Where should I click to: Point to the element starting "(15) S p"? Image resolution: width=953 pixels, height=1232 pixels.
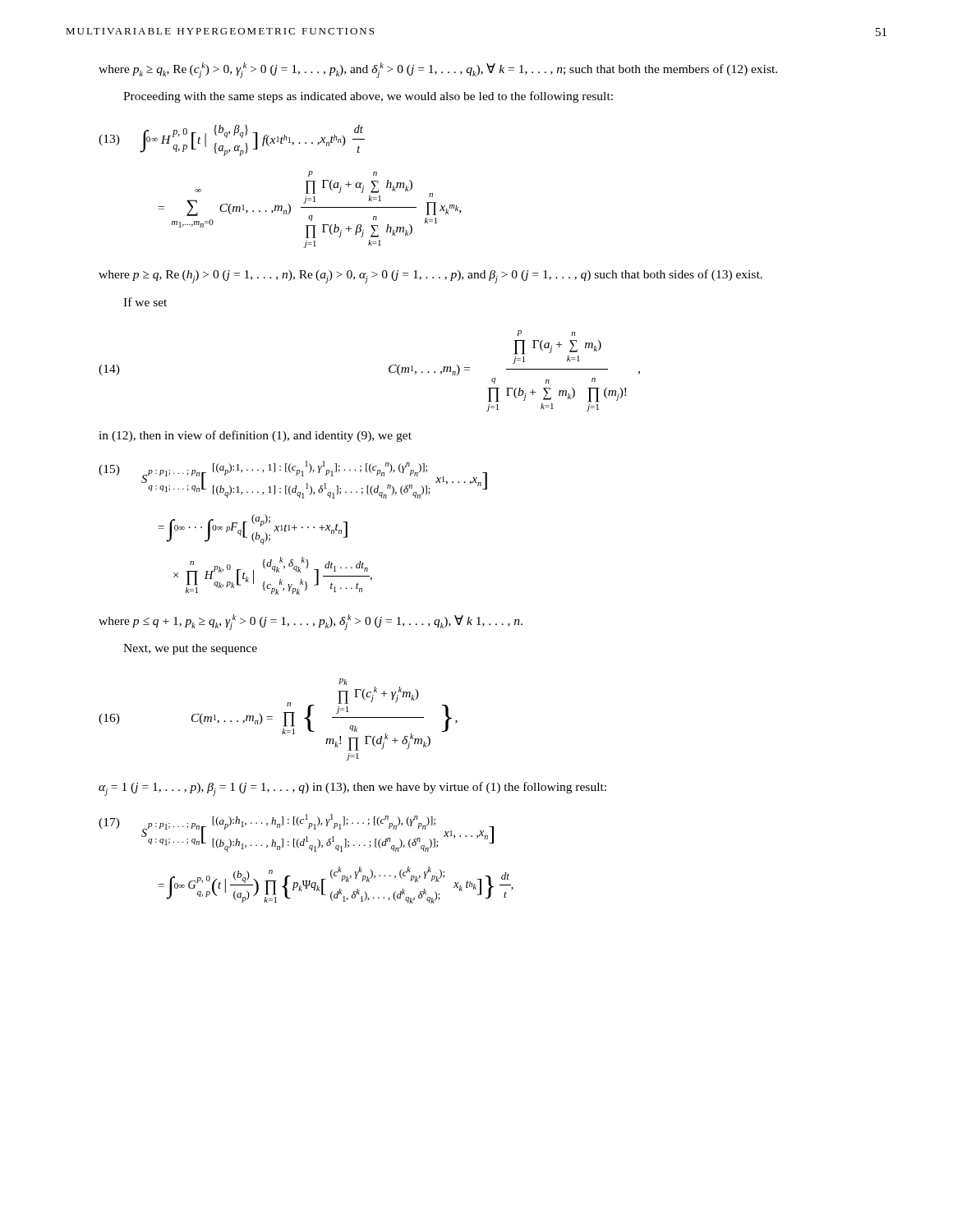(293, 528)
